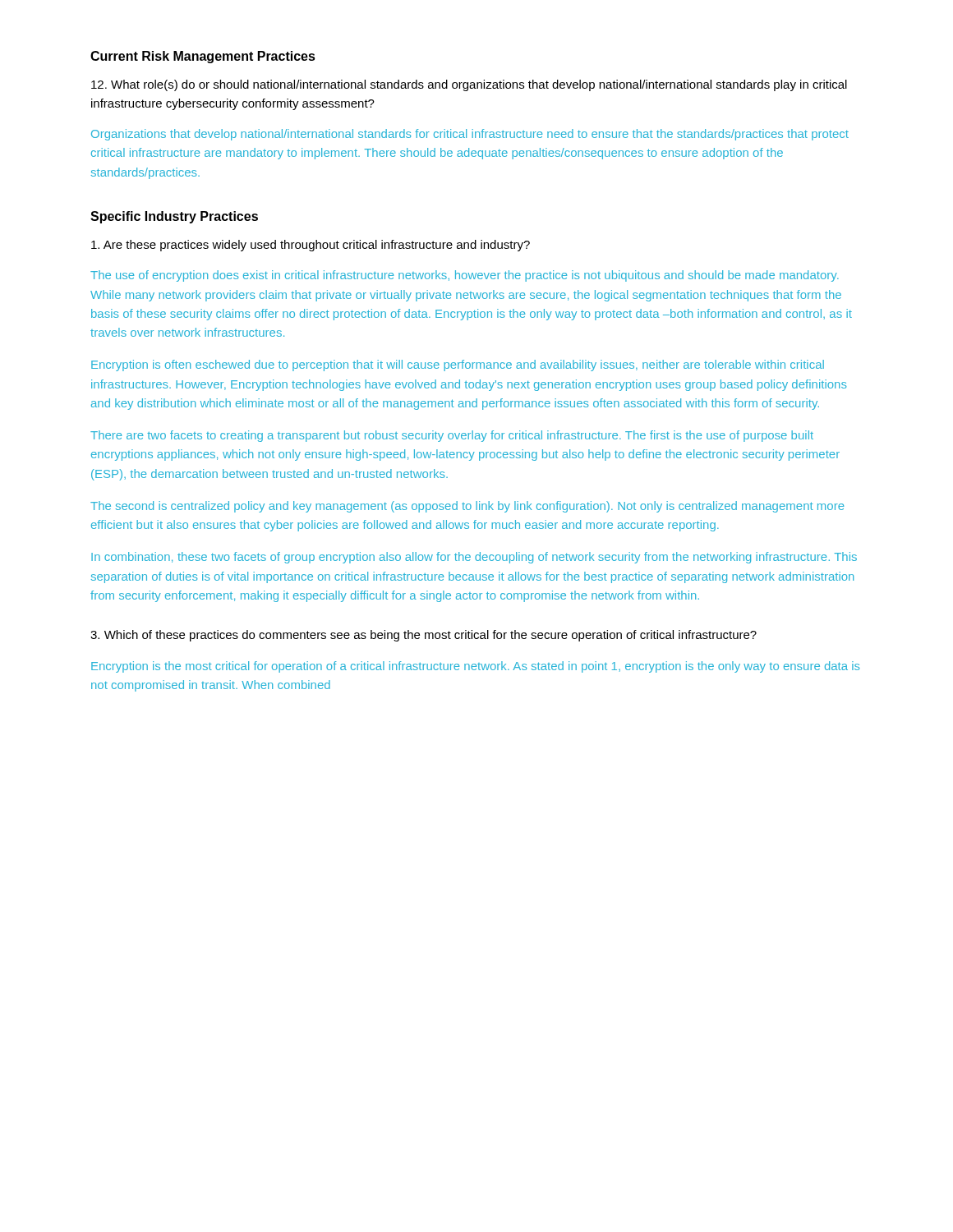Click on the text block starting "There are two facets to creating a transparent"
The height and width of the screenshot is (1232, 953).
[x=465, y=454]
